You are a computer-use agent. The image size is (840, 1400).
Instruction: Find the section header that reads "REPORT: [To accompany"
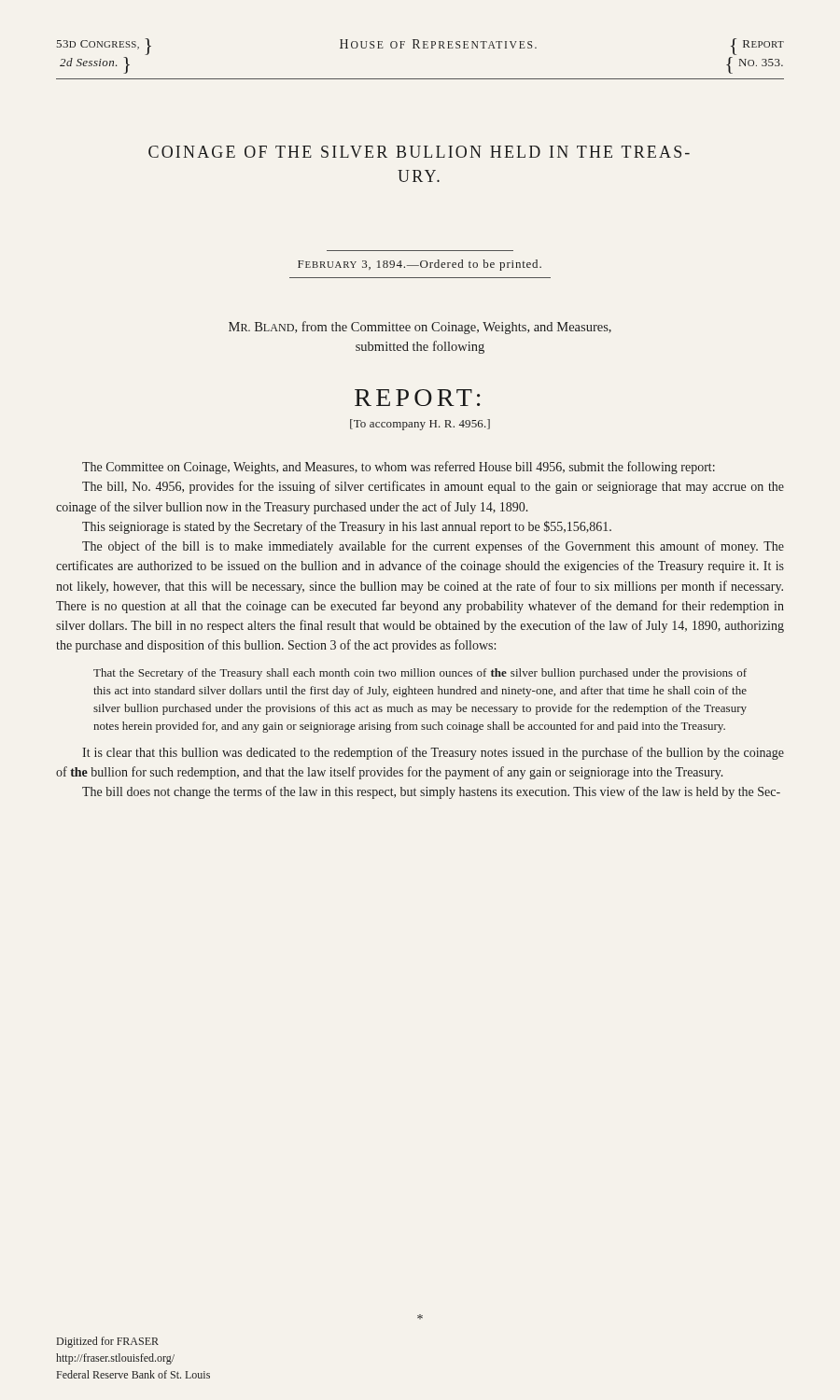pos(420,407)
